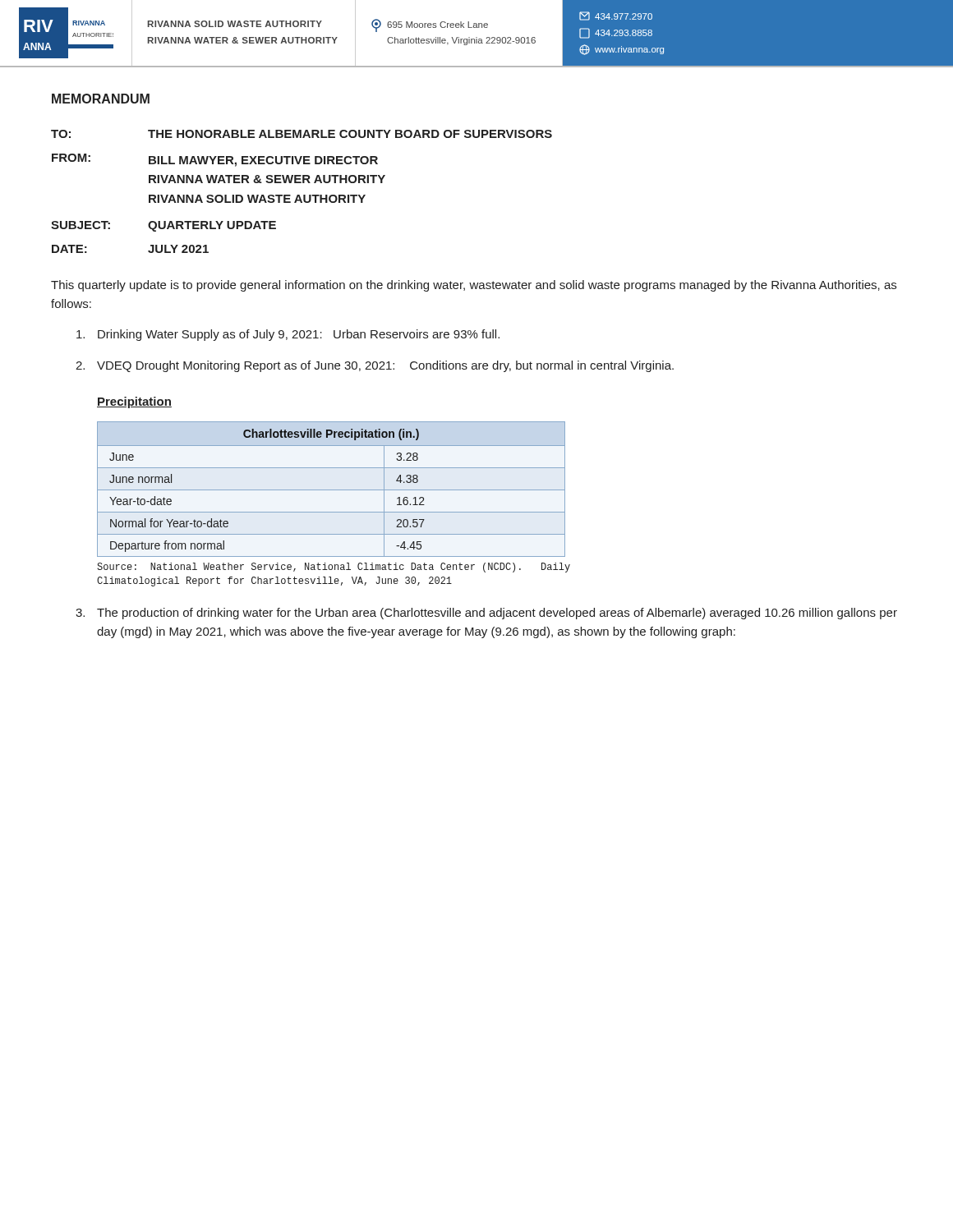Image resolution: width=953 pixels, height=1232 pixels.
Task: Find "SUBJECT: QUARTERLY UPDATE" on this page
Action: coord(164,224)
